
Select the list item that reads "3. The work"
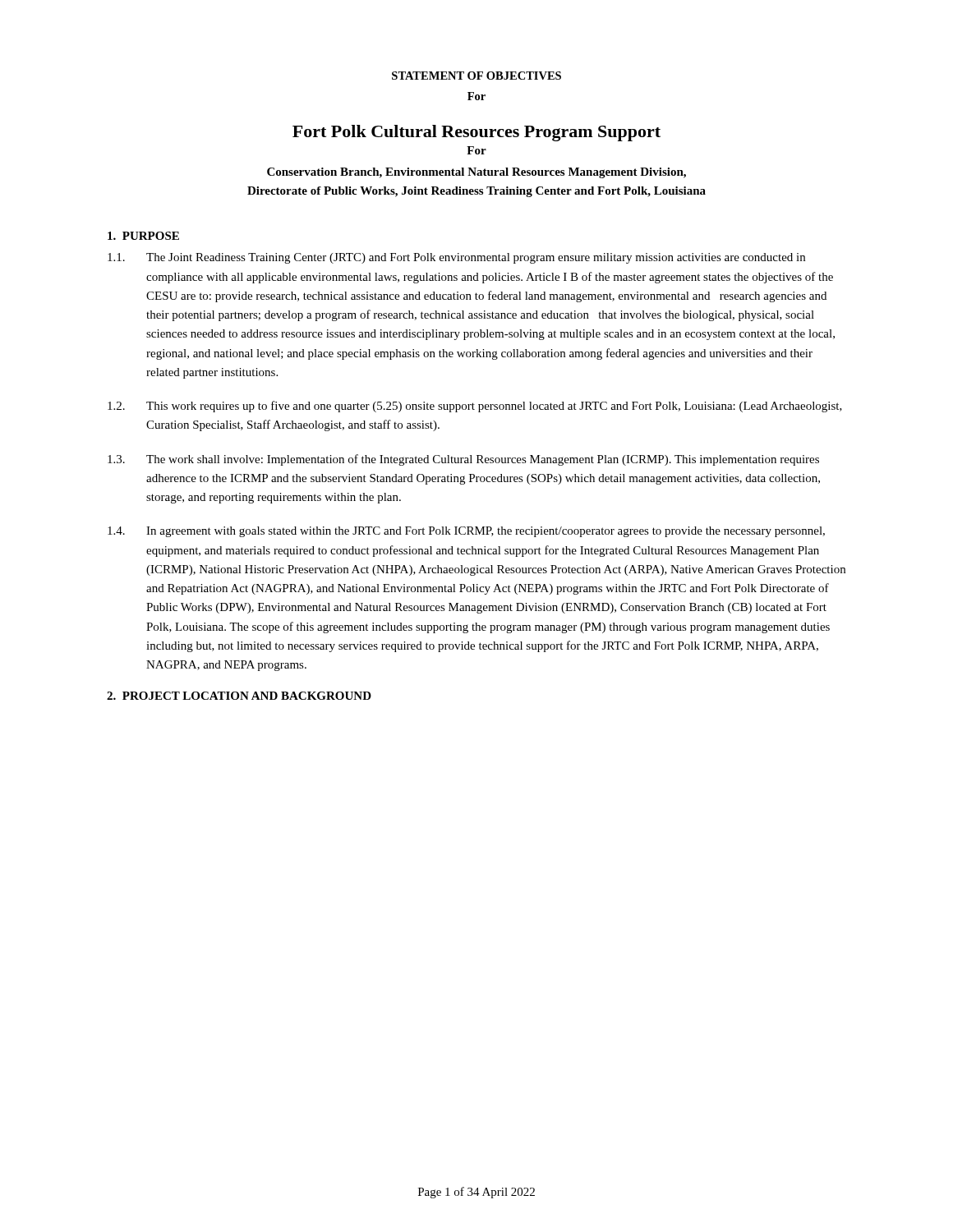(x=476, y=478)
